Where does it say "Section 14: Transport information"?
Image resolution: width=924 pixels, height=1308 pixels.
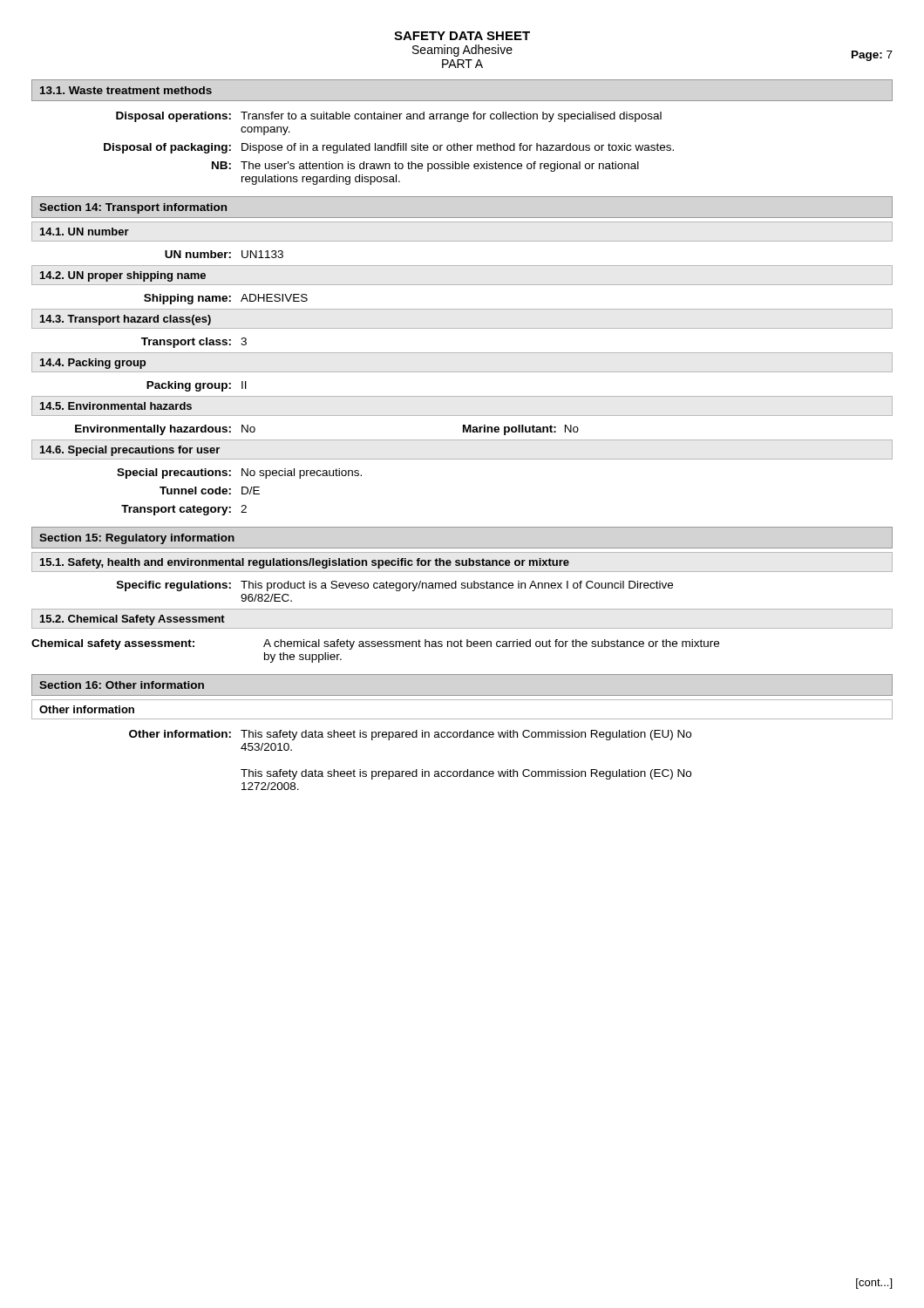[x=133, y=207]
